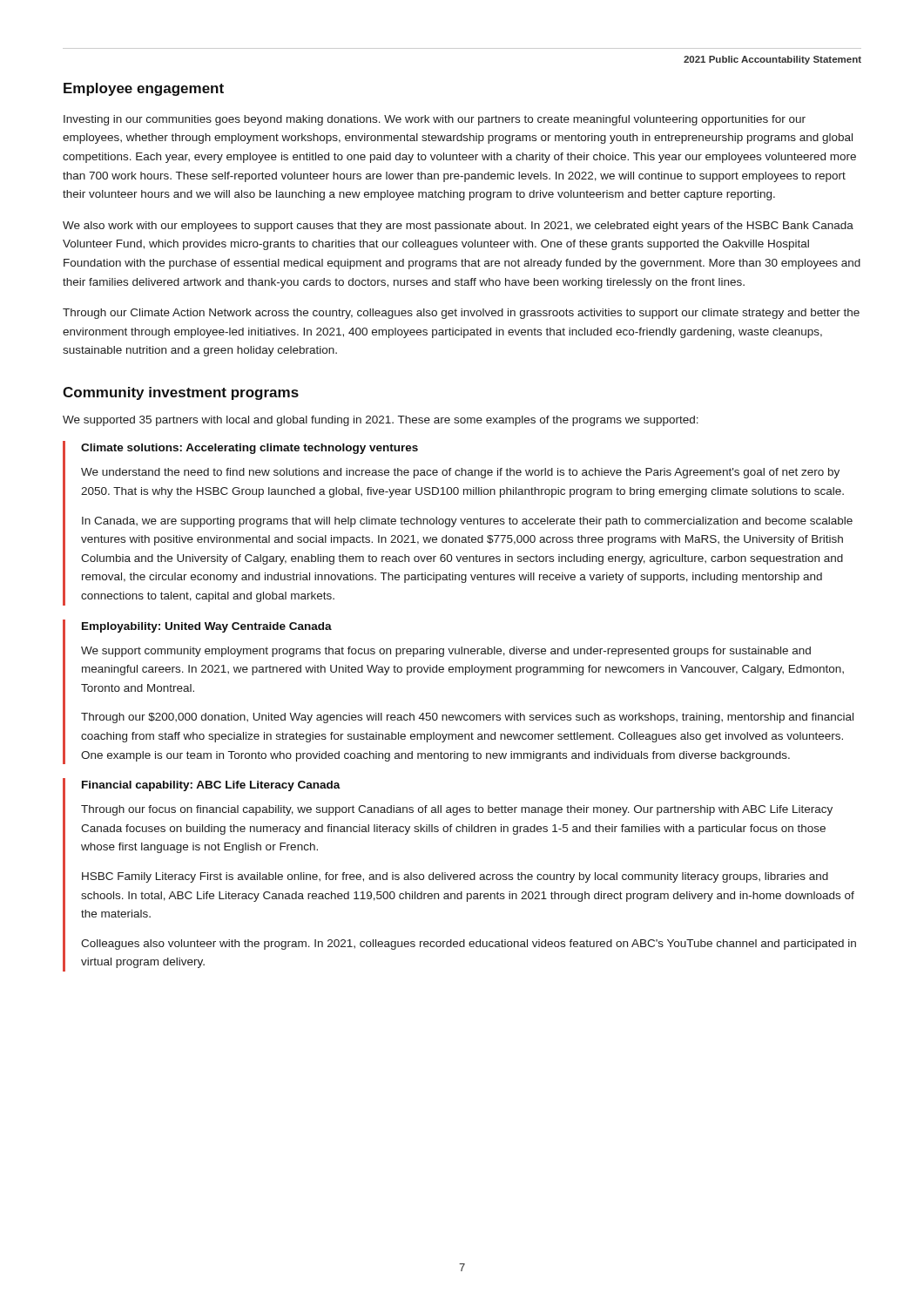Viewport: 924px width, 1307px height.
Task: Navigate to the region starting "In Canada, we"
Action: 467,558
